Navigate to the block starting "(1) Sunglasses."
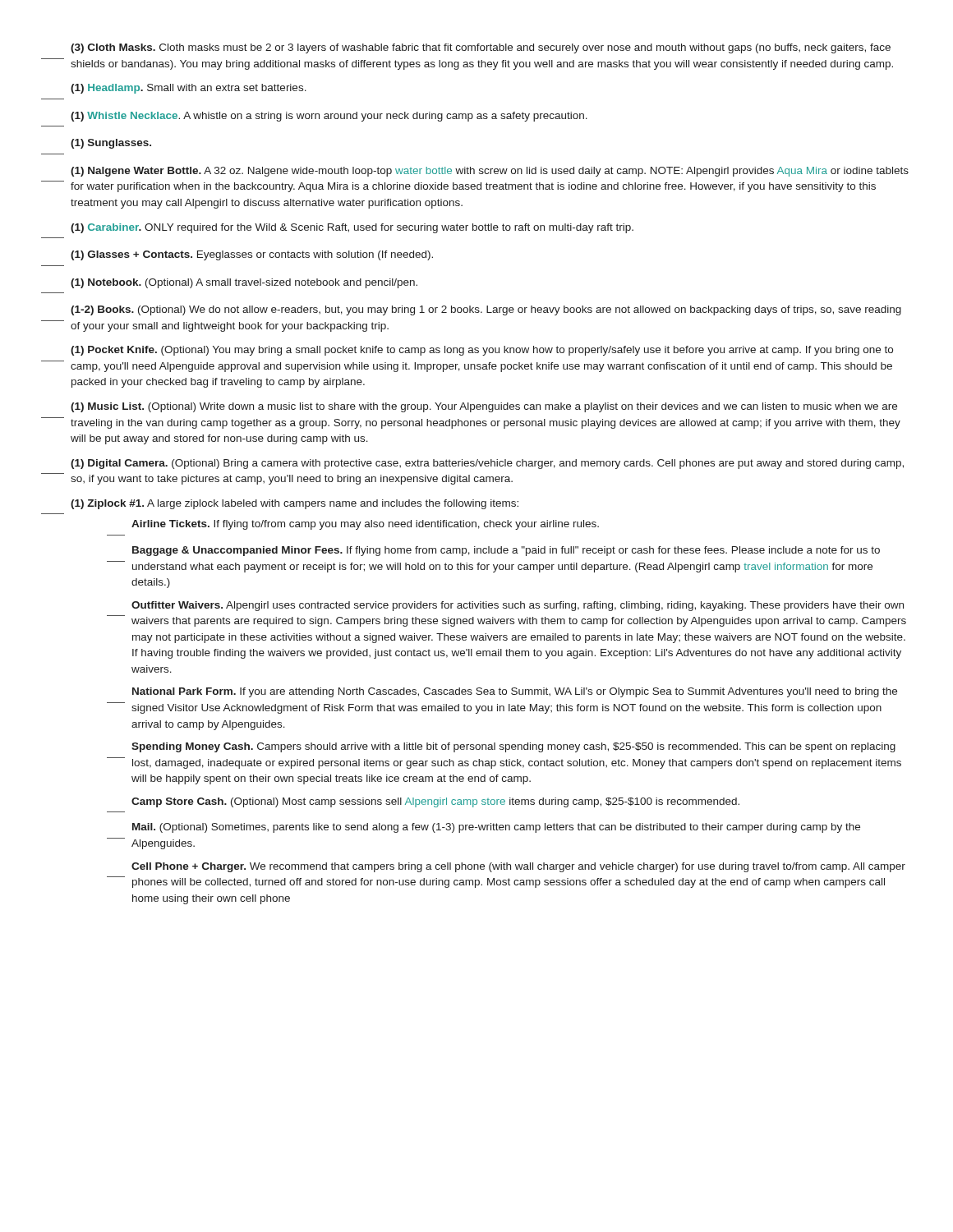 [111, 144]
